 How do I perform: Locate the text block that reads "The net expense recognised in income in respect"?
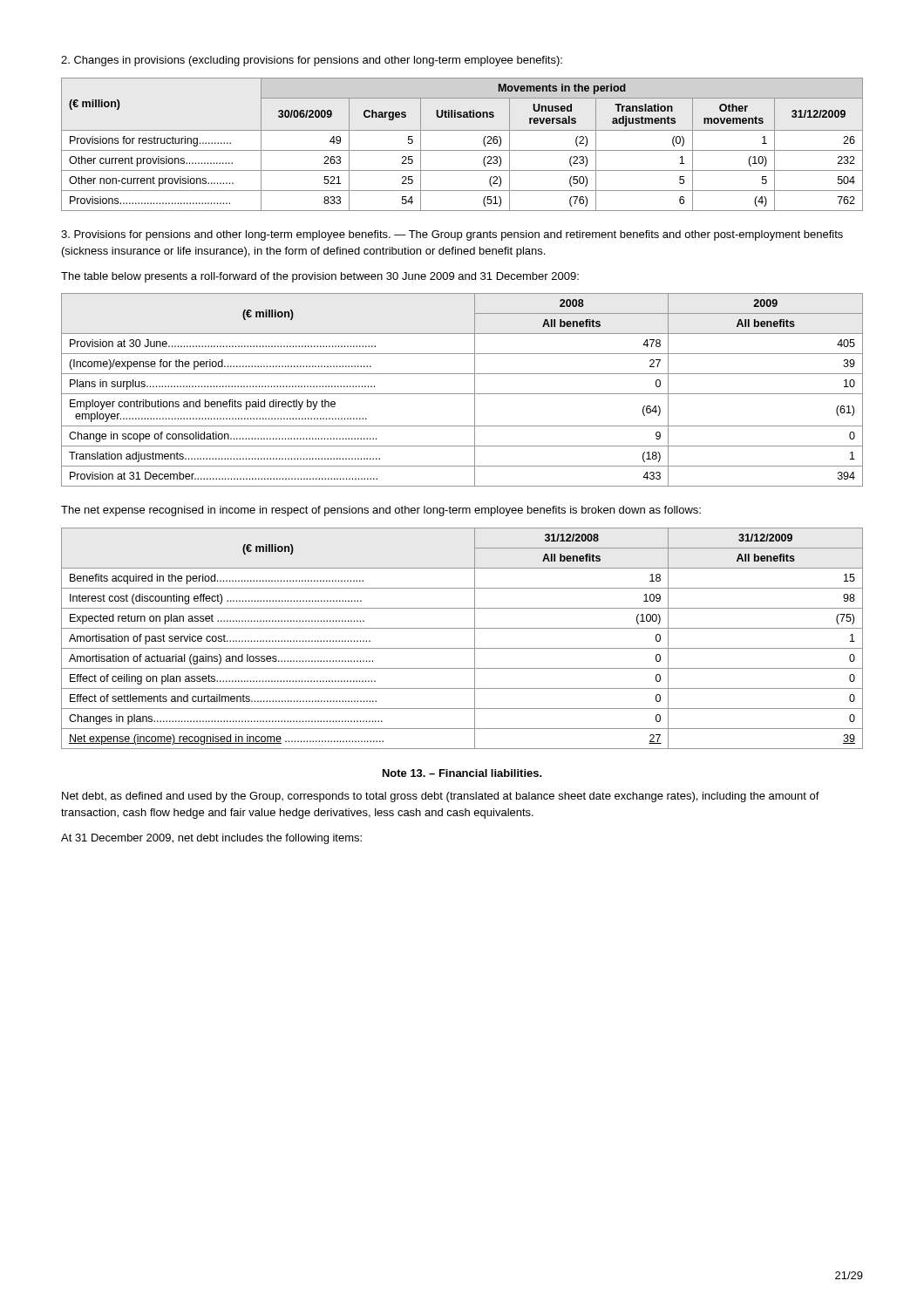coord(381,510)
